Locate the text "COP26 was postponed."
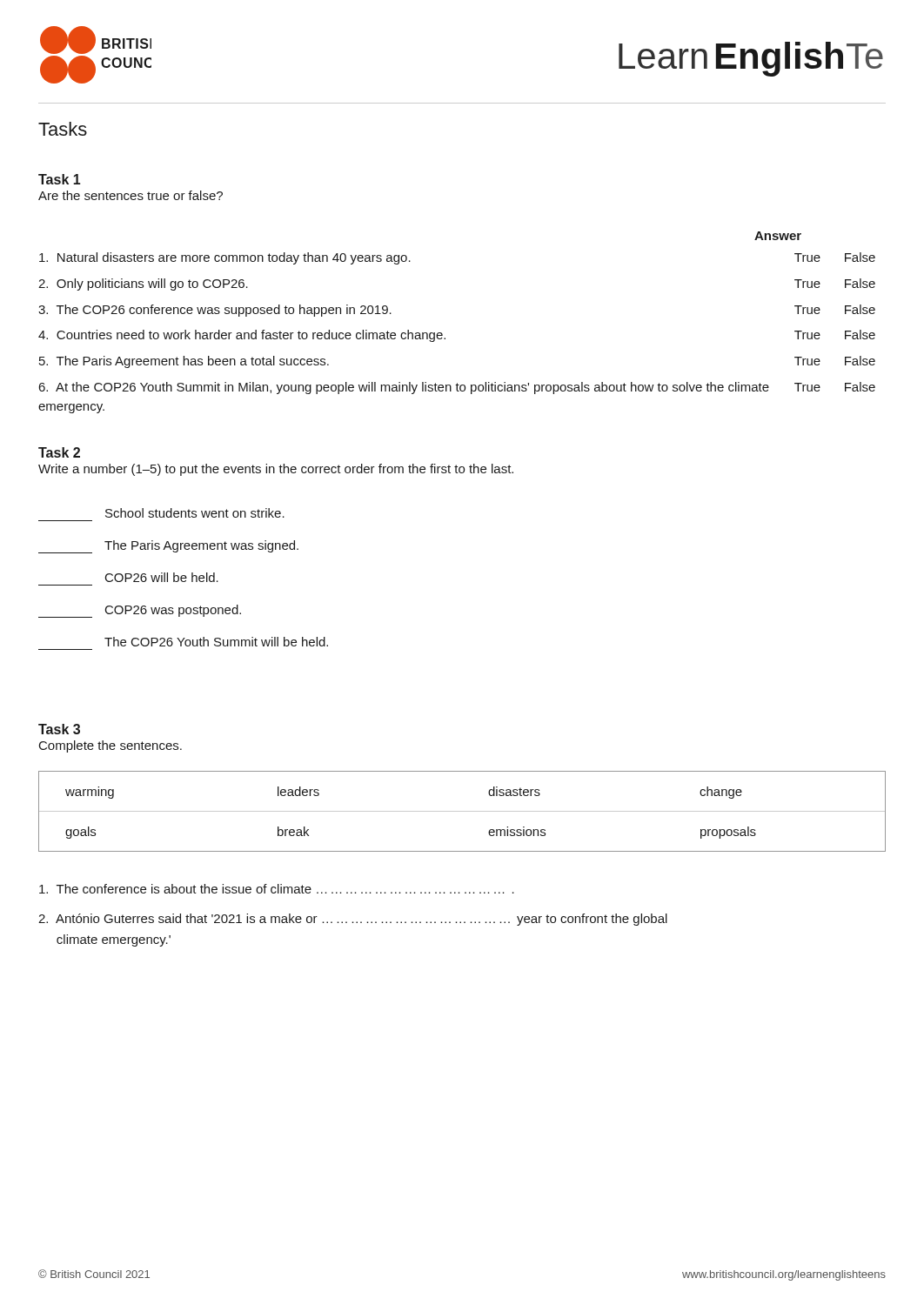The width and height of the screenshot is (924, 1305). [x=140, y=609]
